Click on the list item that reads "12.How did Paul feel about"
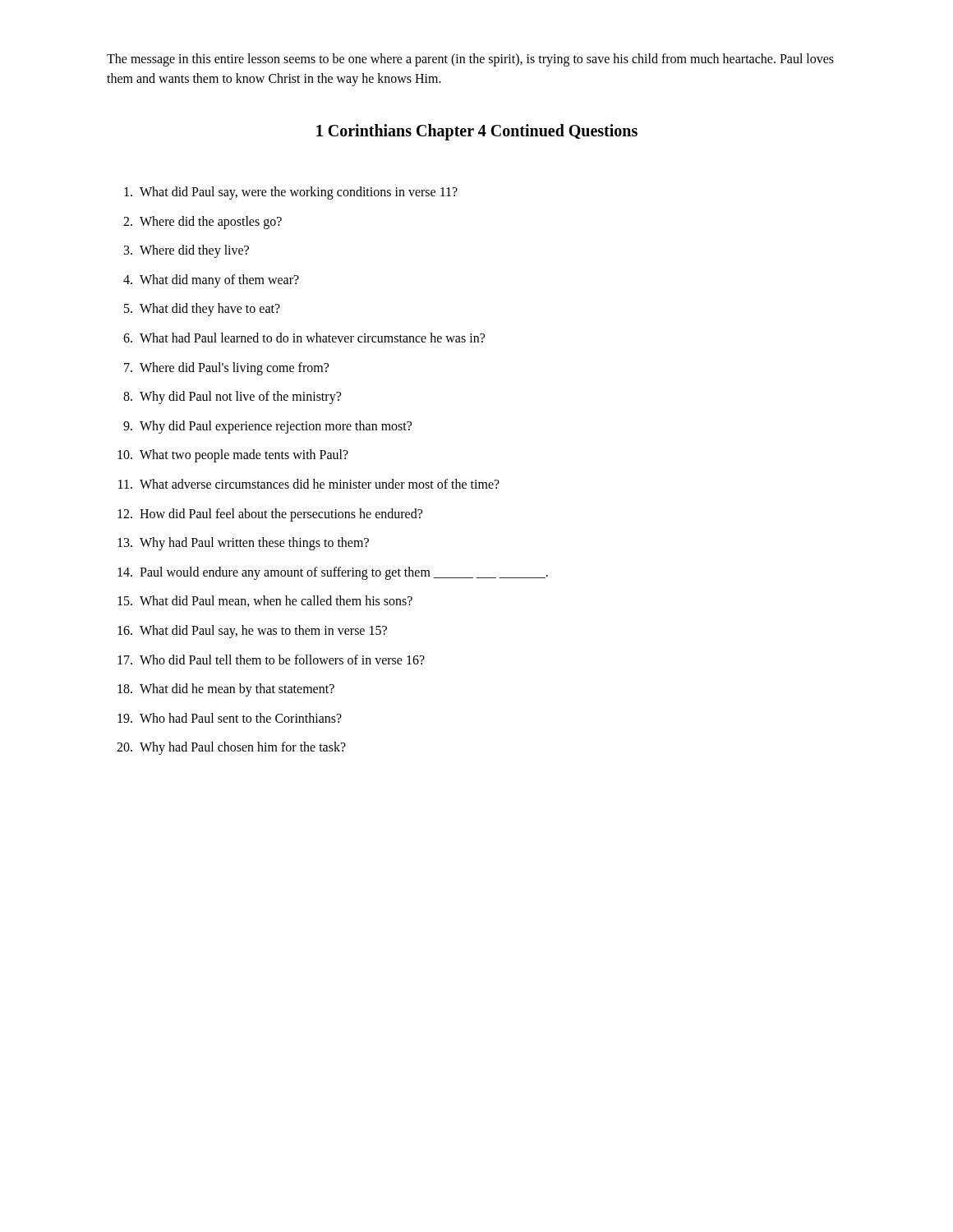953x1232 pixels. pos(270,515)
